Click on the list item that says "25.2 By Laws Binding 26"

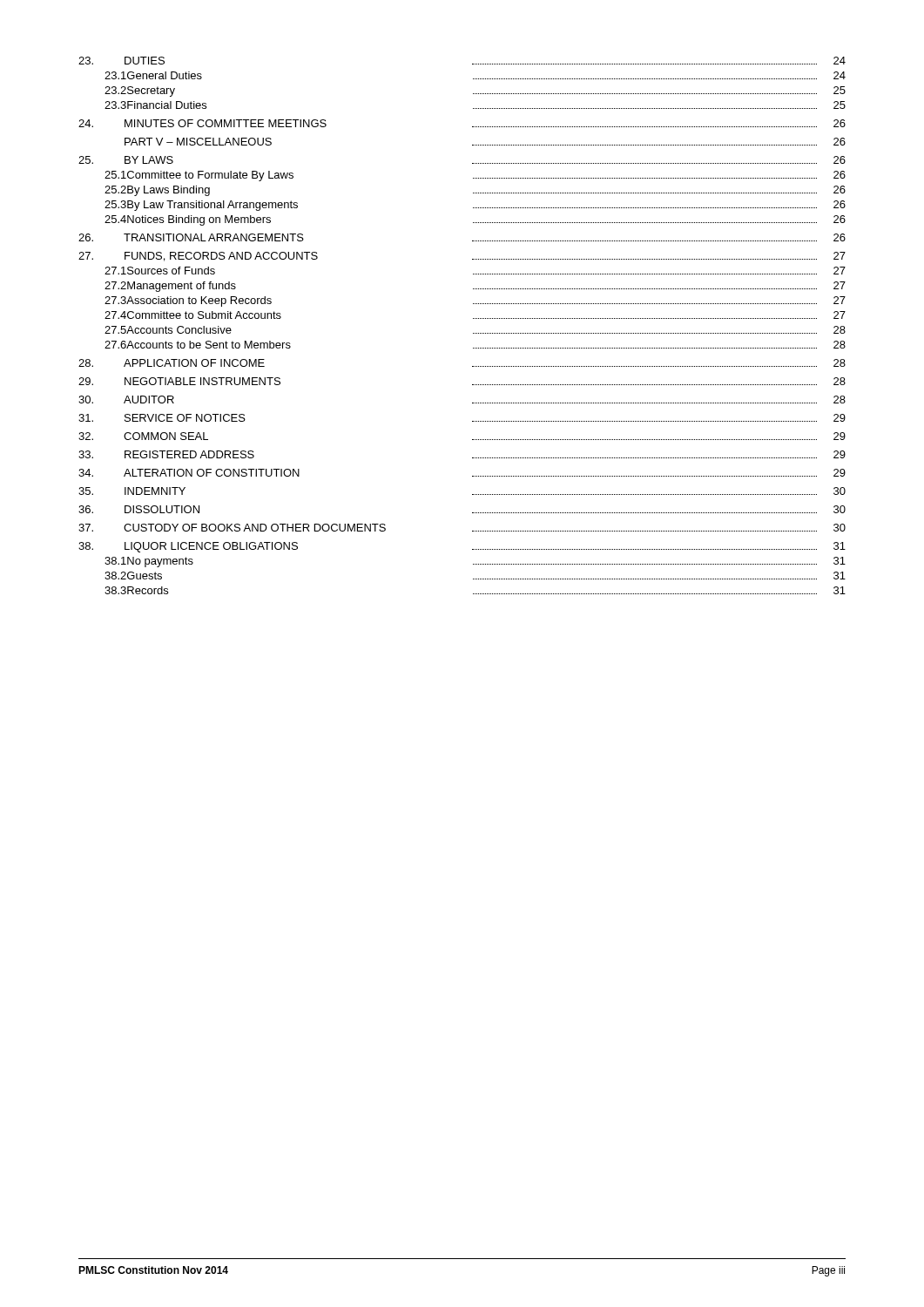click(x=462, y=190)
